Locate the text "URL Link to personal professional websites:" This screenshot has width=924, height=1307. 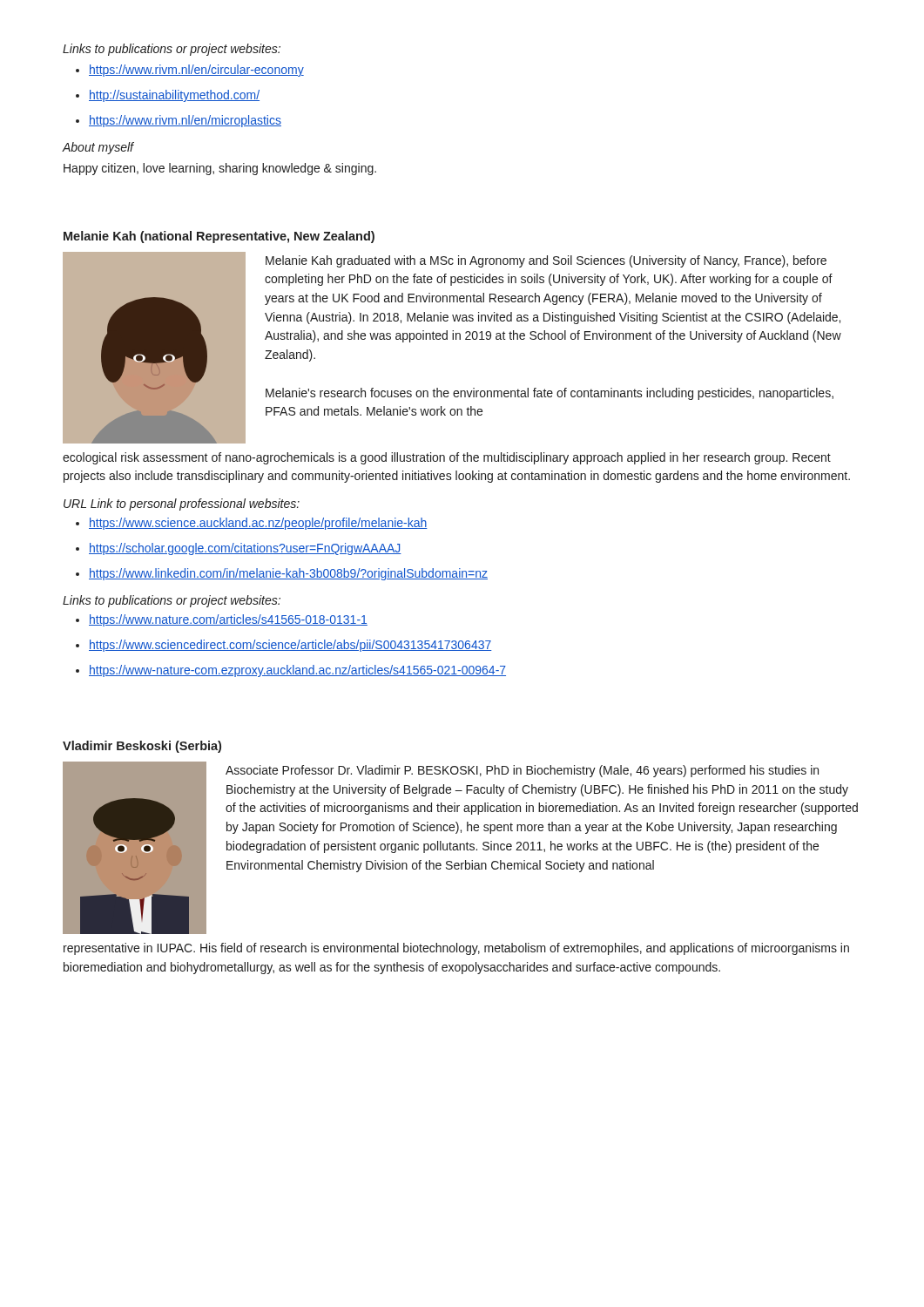(181, 504)
